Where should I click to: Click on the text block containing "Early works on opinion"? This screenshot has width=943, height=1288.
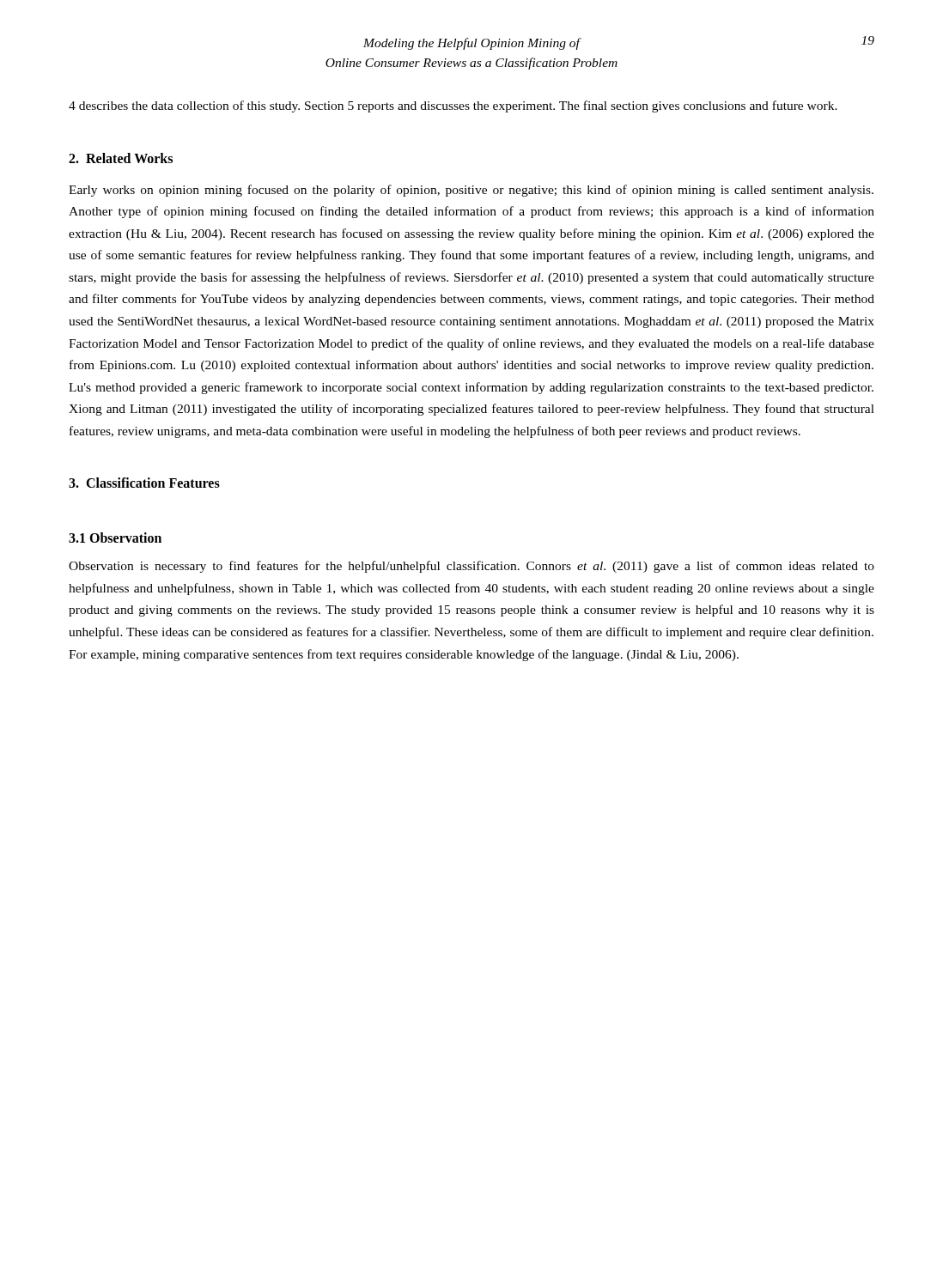tap(472, 310)
